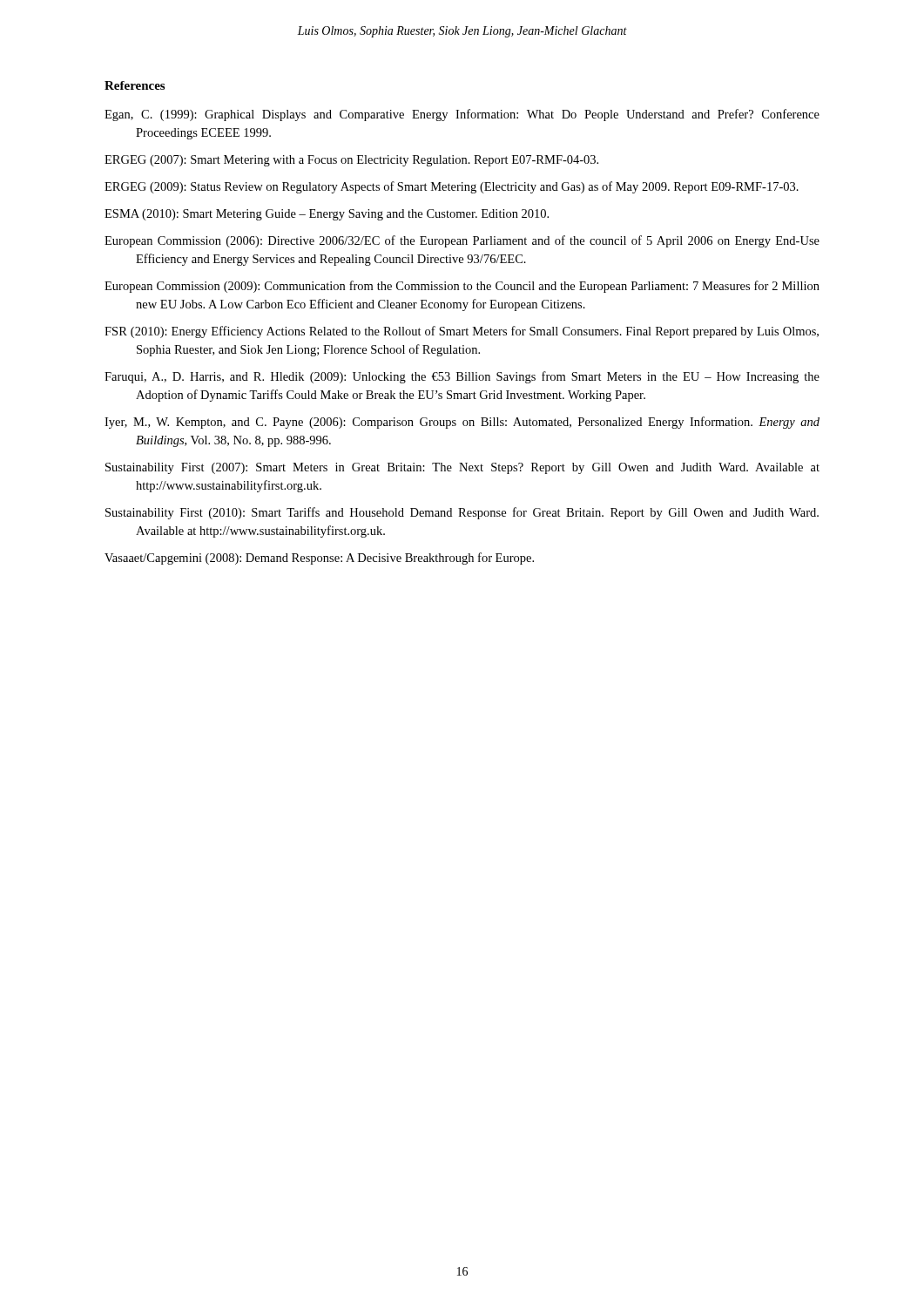Click the passage that begins "Sustainability First (2007): Smart Meters in Great"
Screen dimensions: 1307x924
coord(462,476)
